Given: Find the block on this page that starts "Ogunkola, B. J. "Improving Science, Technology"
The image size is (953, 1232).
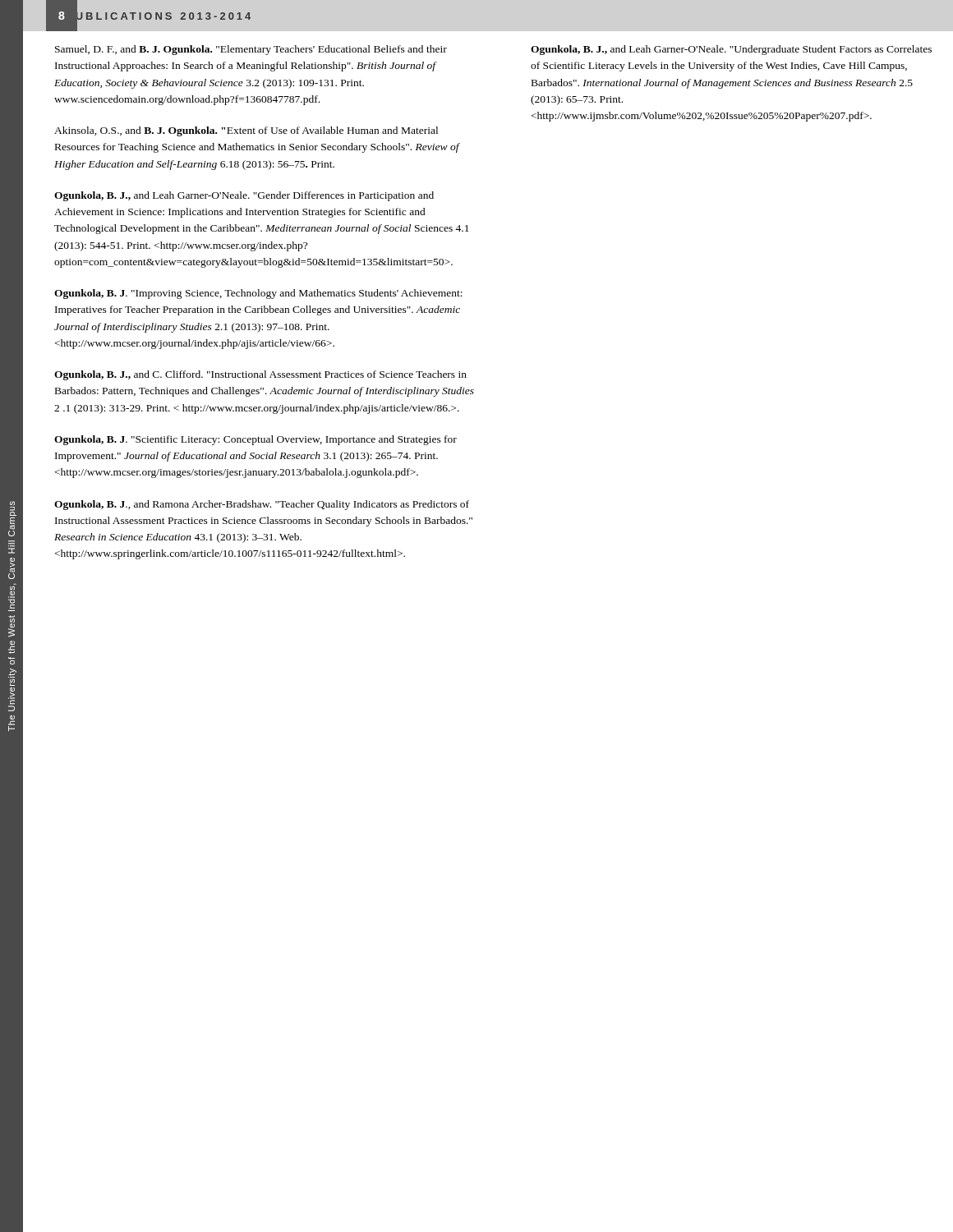Looking at the screenshot, I should point(259,318).
